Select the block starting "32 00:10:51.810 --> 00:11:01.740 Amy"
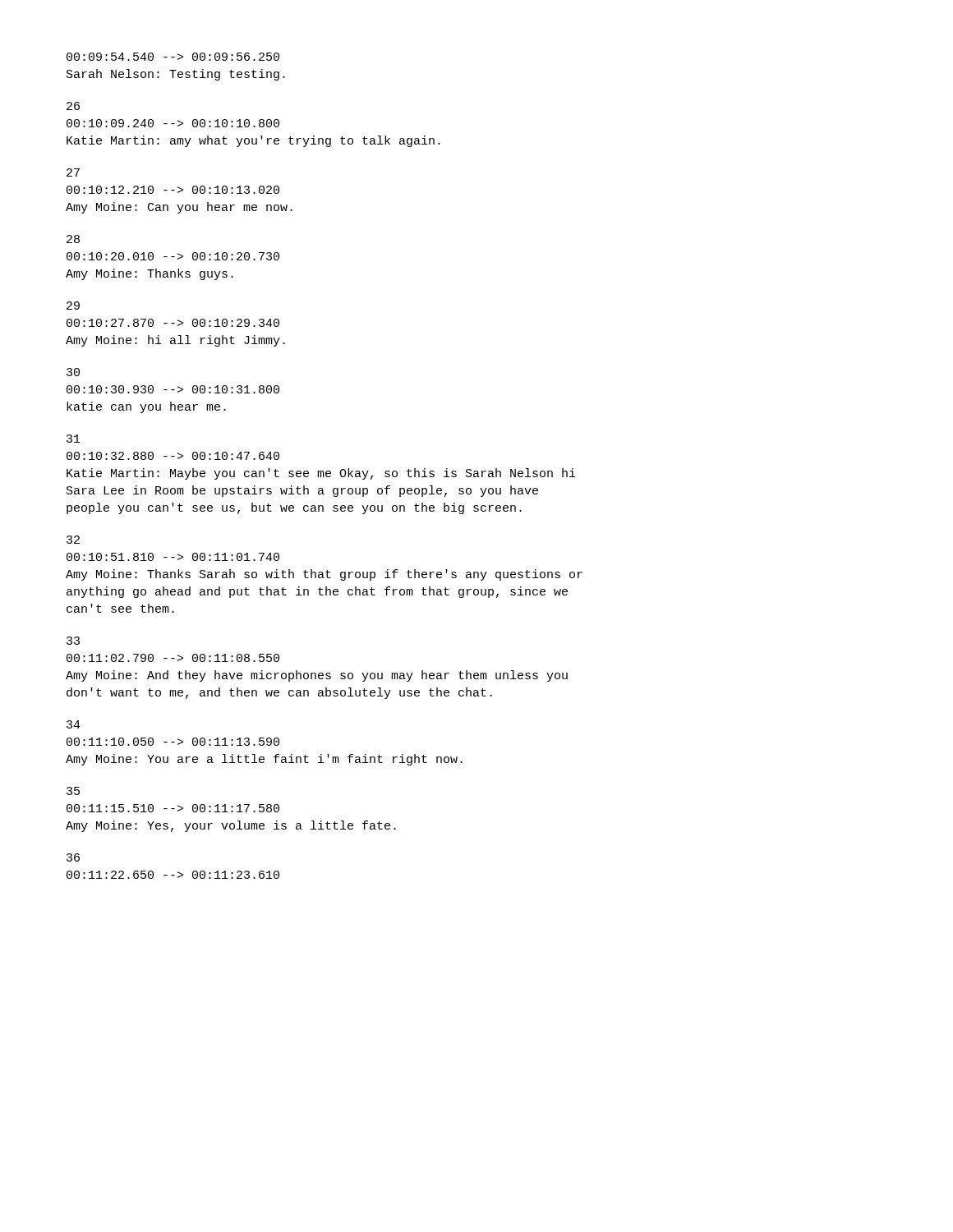Image resolution: width=953 pixels, height=1232 pixels. pos(468,575)
